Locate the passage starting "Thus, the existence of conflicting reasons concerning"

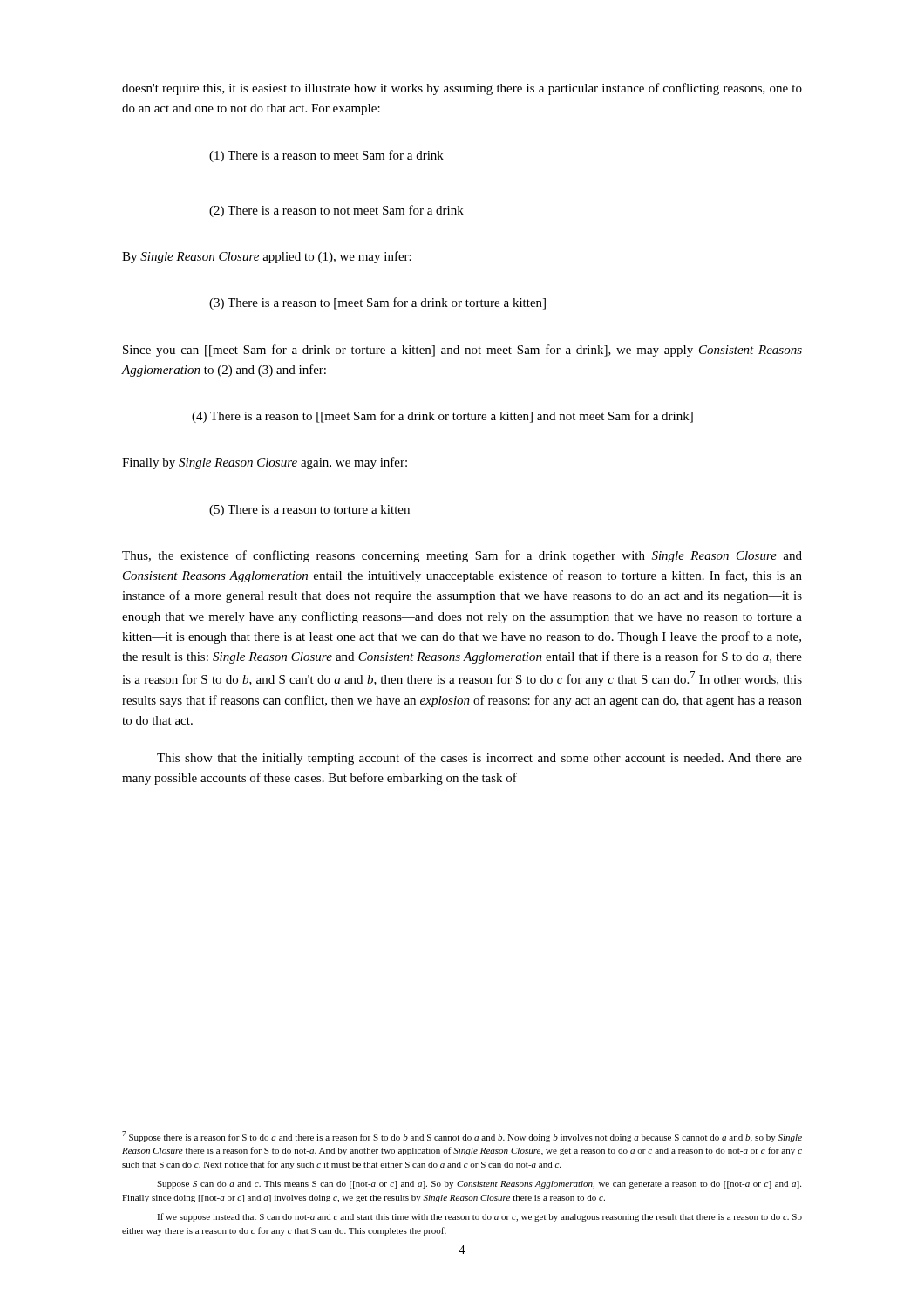(x=462, y=638)
